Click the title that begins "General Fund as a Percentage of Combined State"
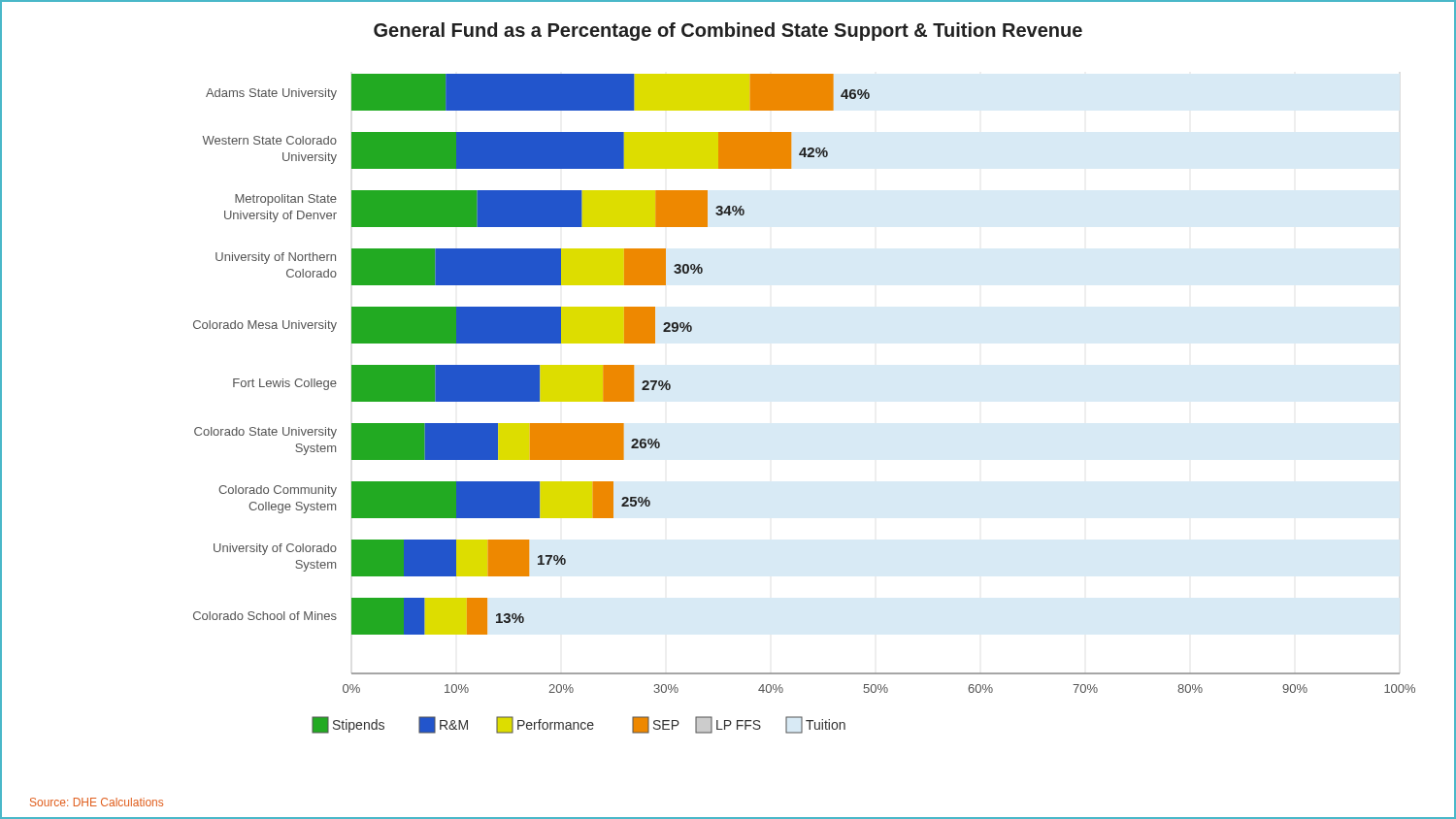 coord(728,30)
